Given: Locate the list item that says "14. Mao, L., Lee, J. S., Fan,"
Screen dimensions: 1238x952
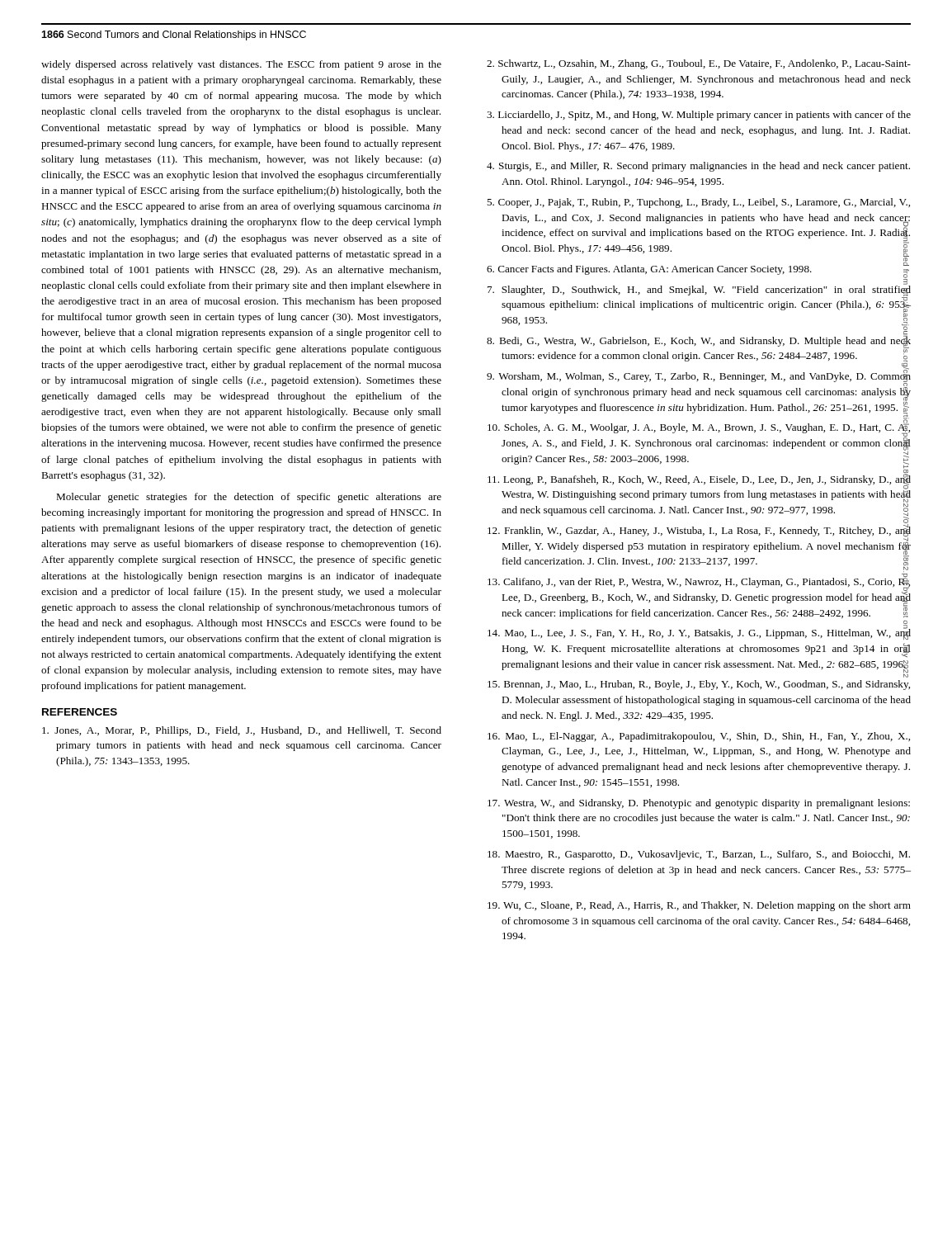Looking at the screenshot, I should 699,649.
